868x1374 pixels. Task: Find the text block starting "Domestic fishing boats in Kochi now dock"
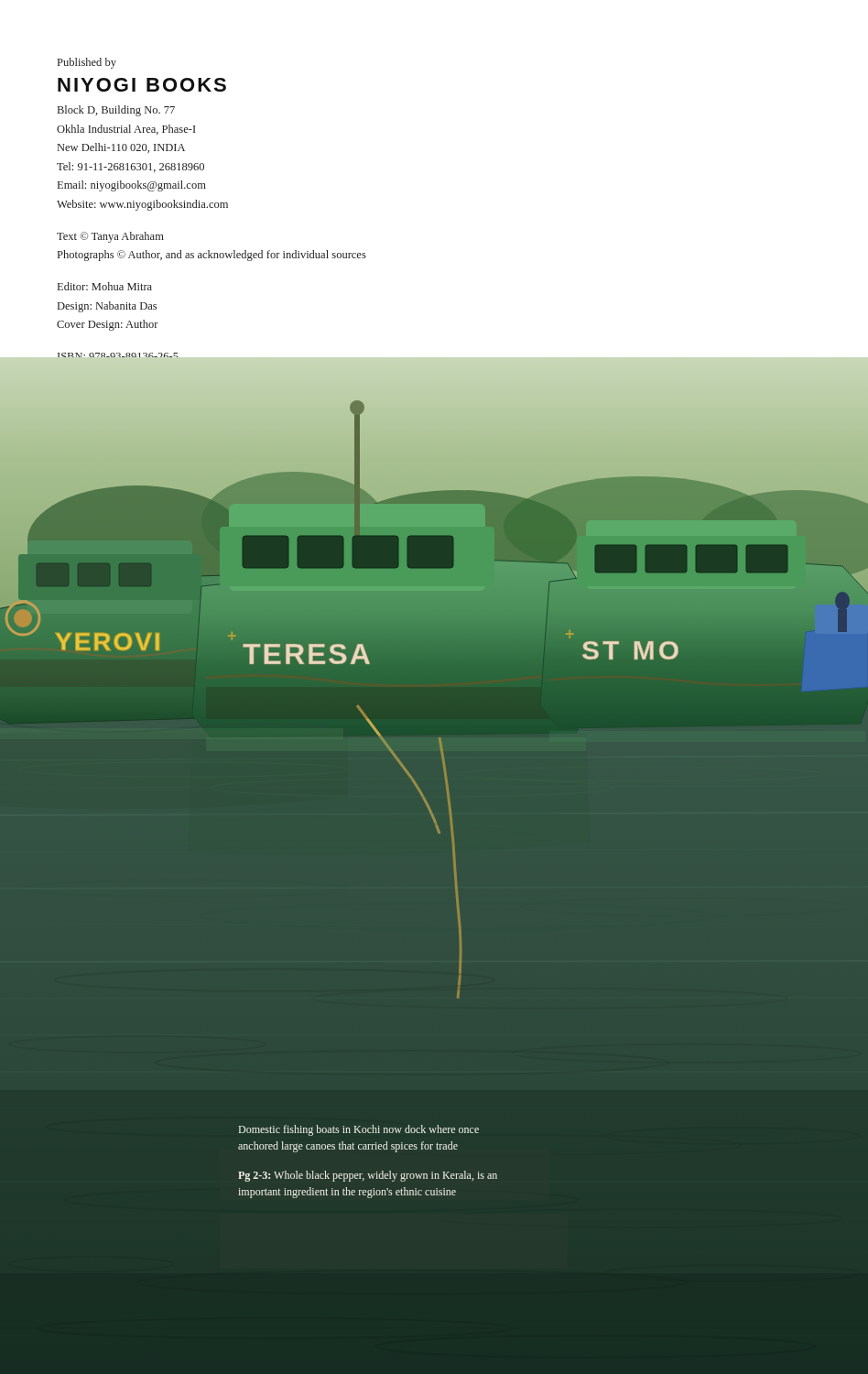point(359,1138)
